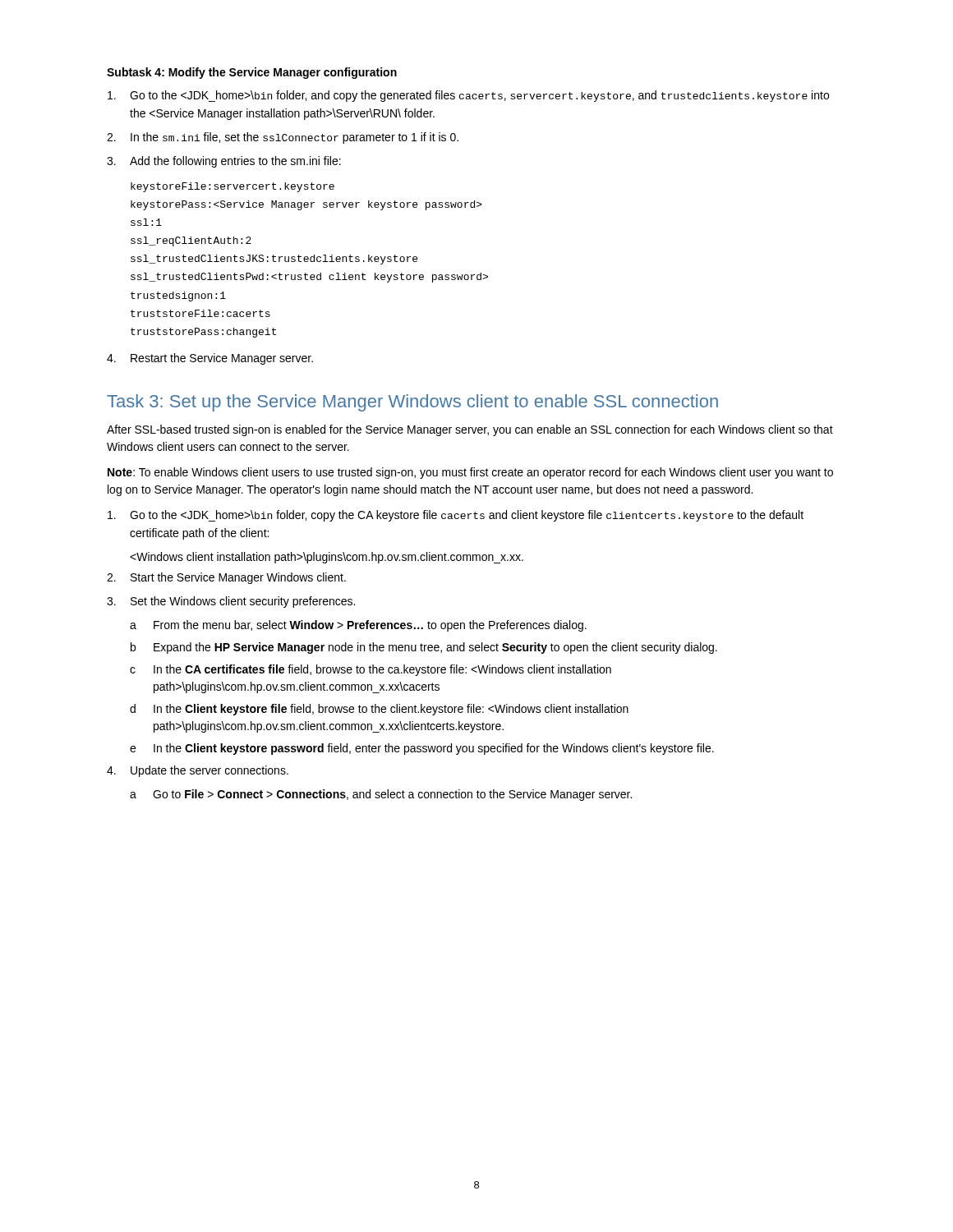This screenshot has width=953, height=1232.
Task: Click on the passage starting "Go to the \bin folder, and"
Action: (x=476, y=105)
